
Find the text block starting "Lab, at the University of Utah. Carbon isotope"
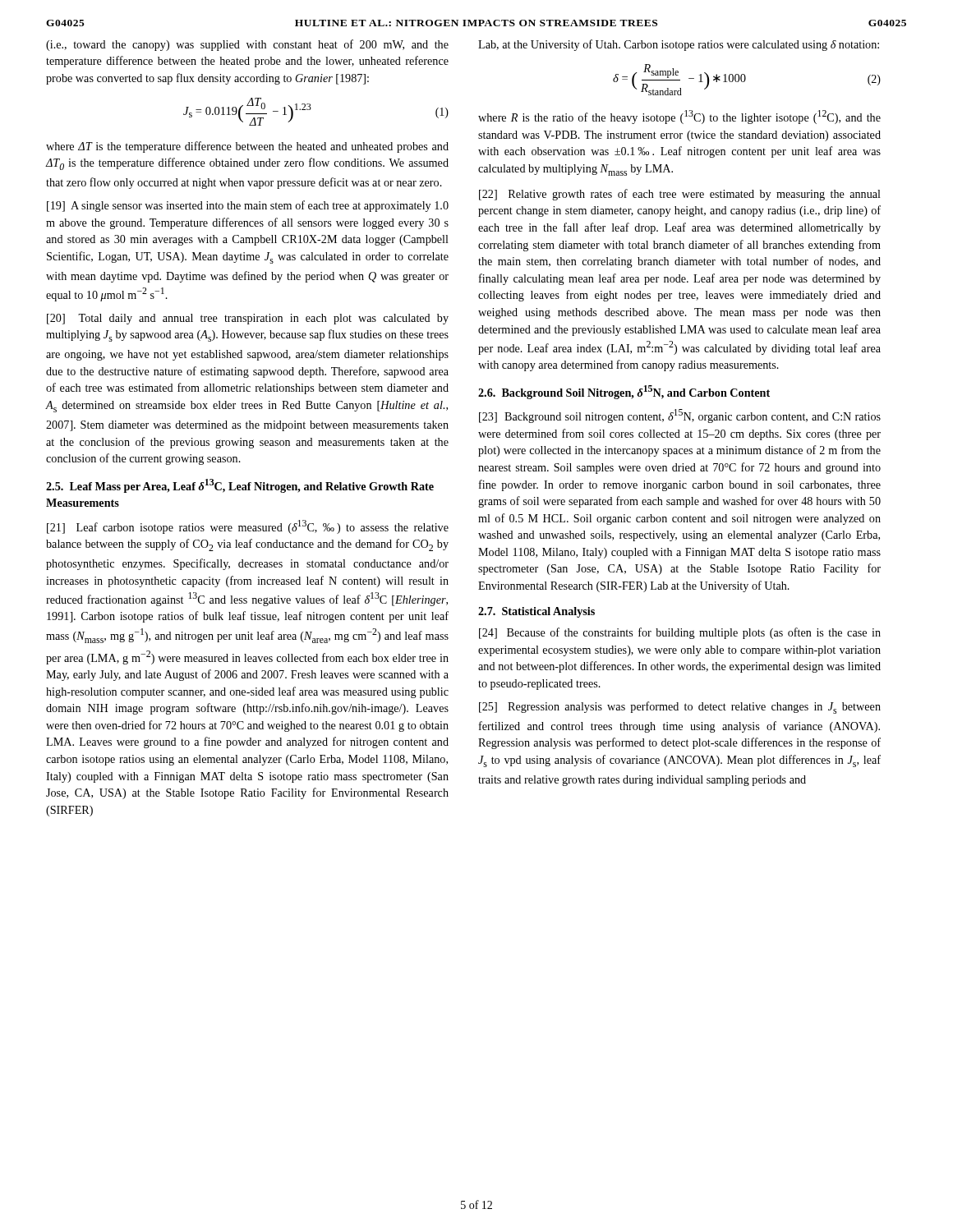679,44
